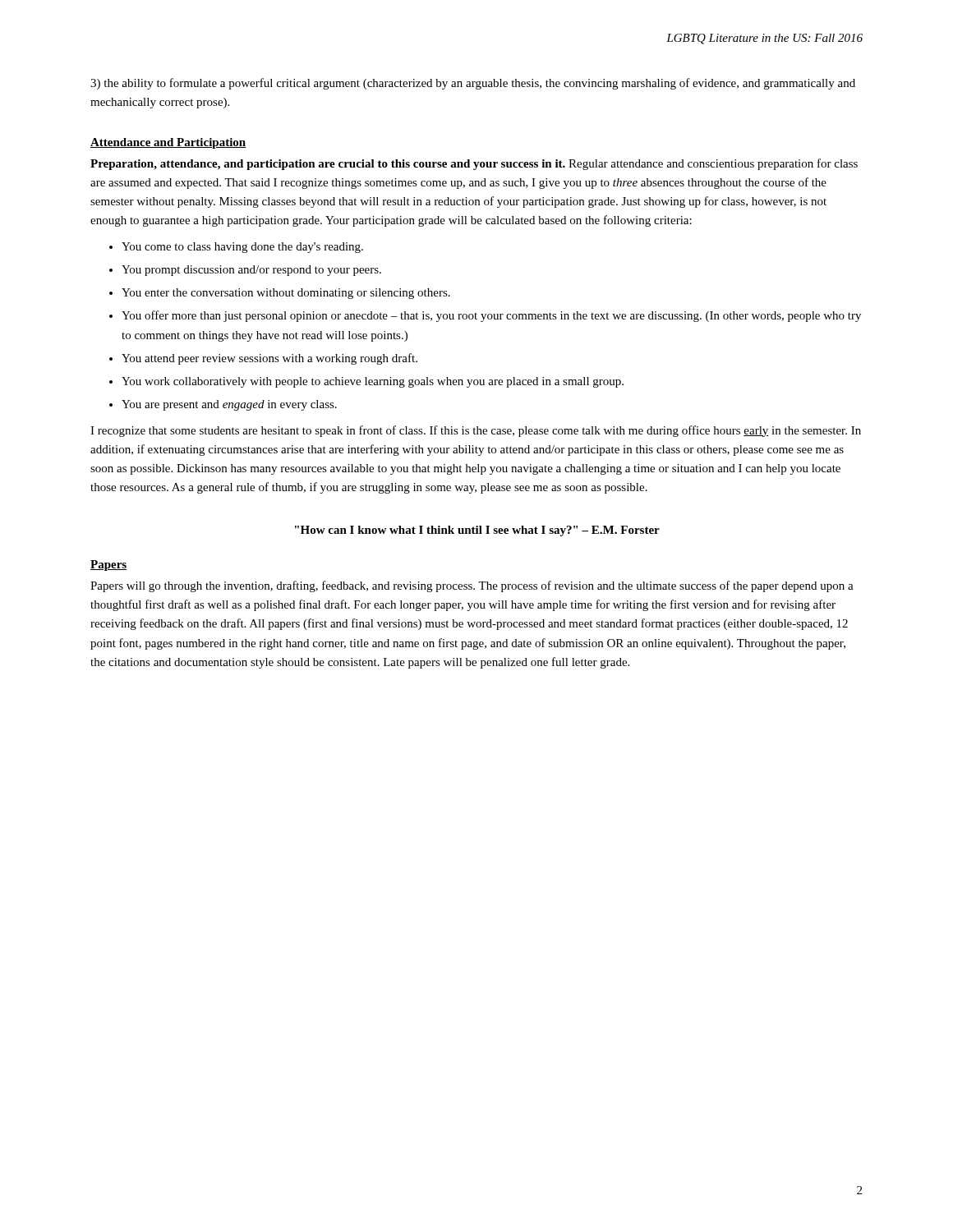The width and height of the screenshot is (953, 1232).
Task: Find the text block that says ""How can I know"
Action: (x=476, y=530)
